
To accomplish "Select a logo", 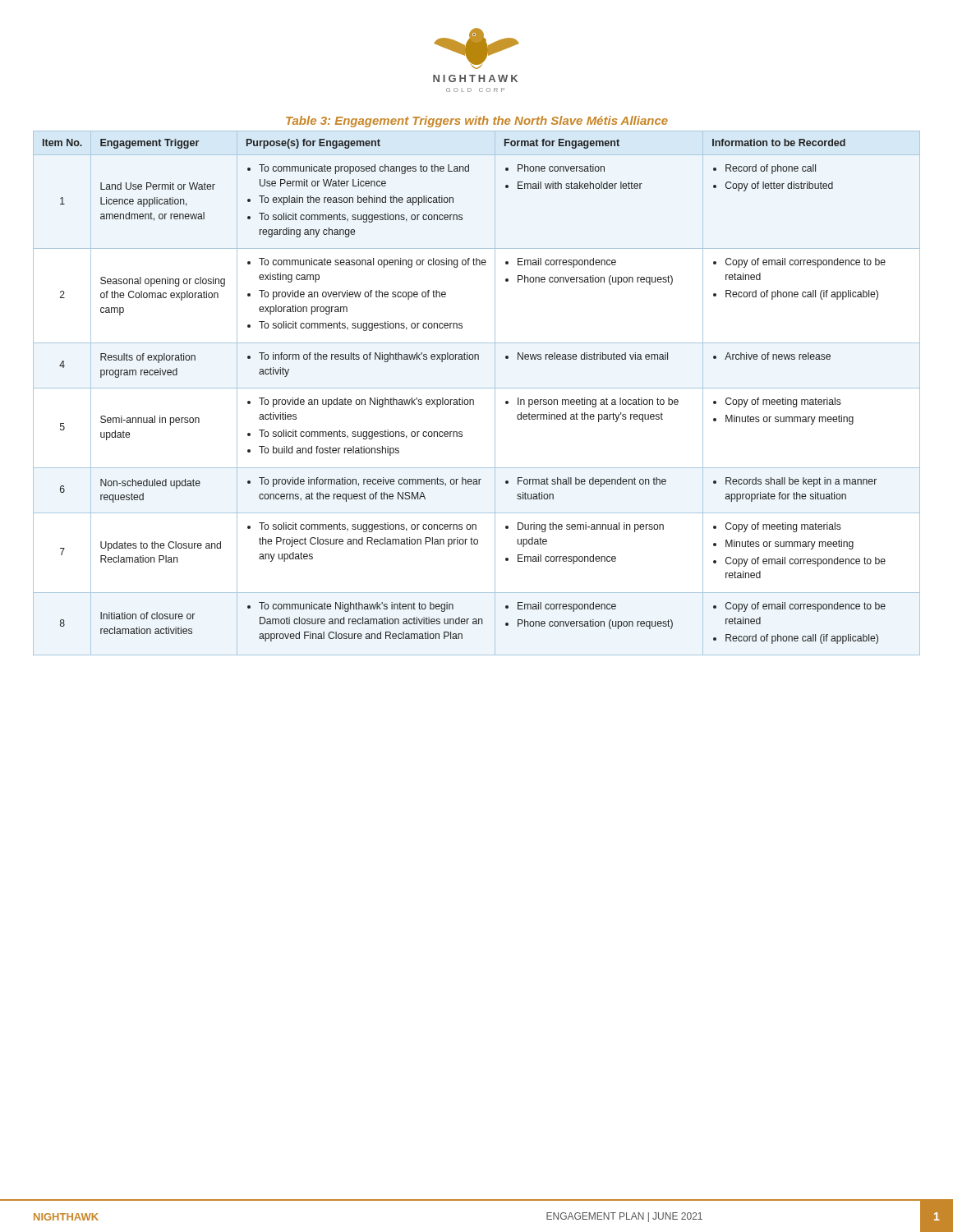I will click(476, 54).
